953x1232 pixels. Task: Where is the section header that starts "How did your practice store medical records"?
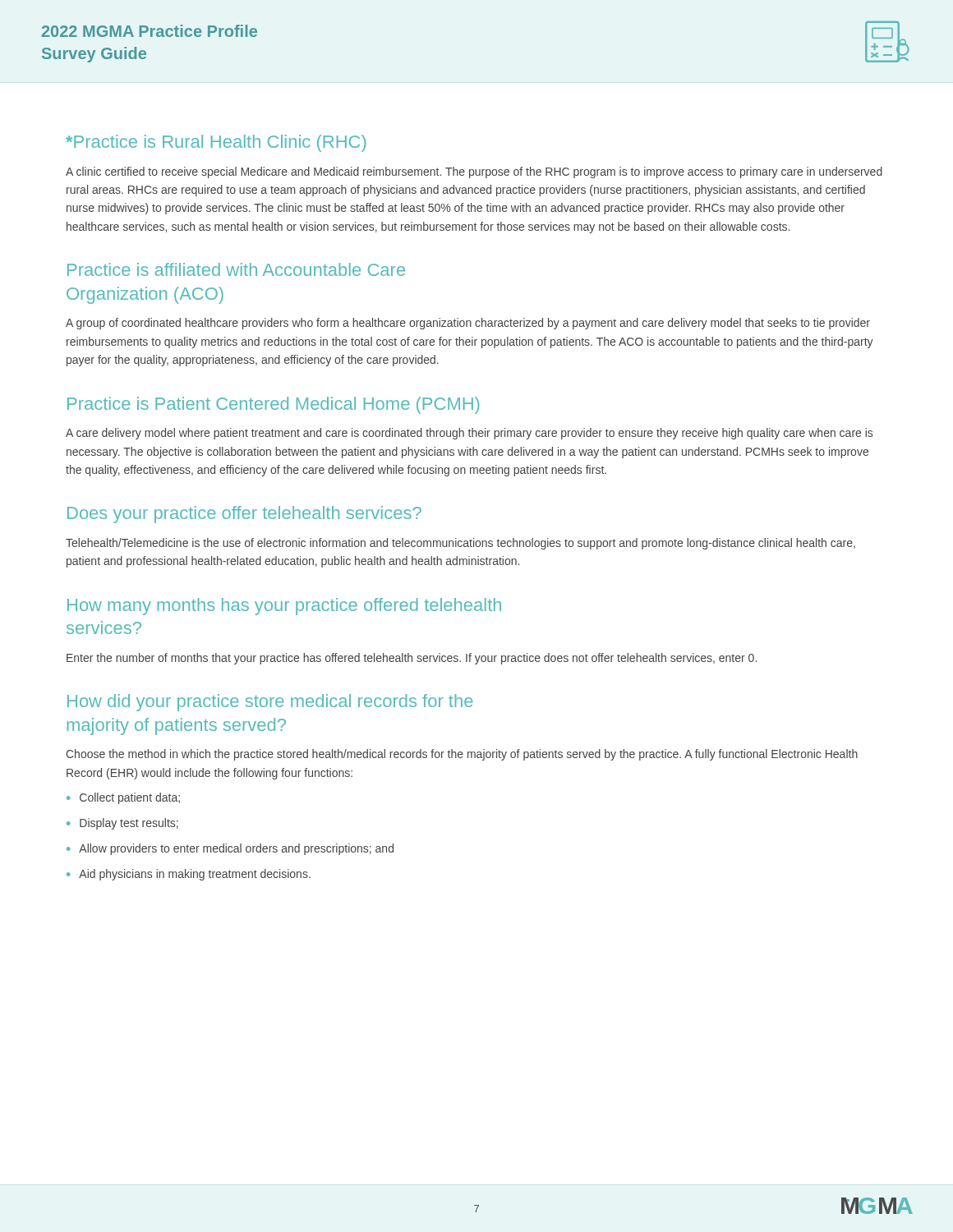coord(270,713)
